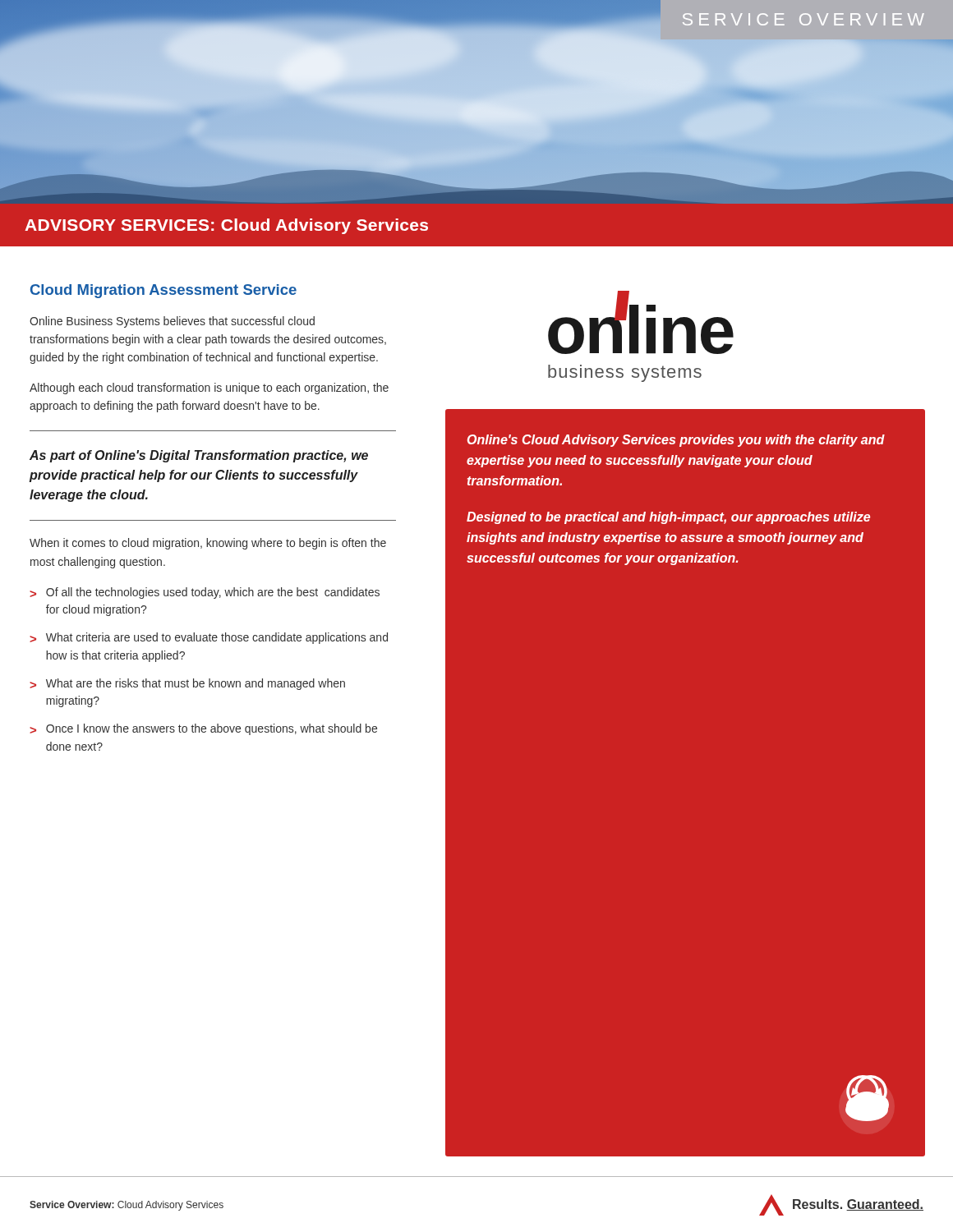Viewport: 953px width, 1232px height.
Task: Find the illustration
Action: pos(867,1106)
